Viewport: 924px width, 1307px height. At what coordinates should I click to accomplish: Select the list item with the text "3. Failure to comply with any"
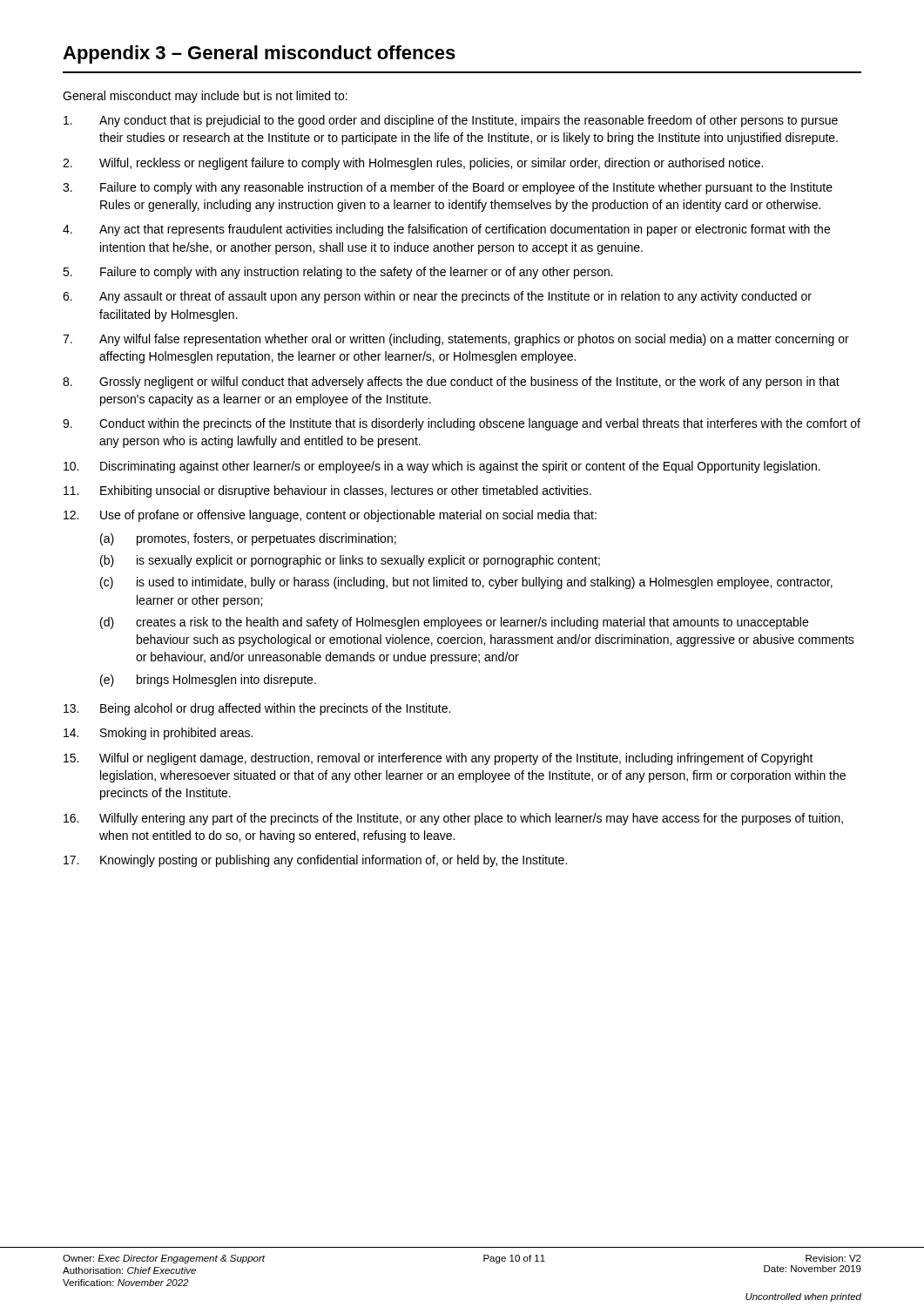462,196
